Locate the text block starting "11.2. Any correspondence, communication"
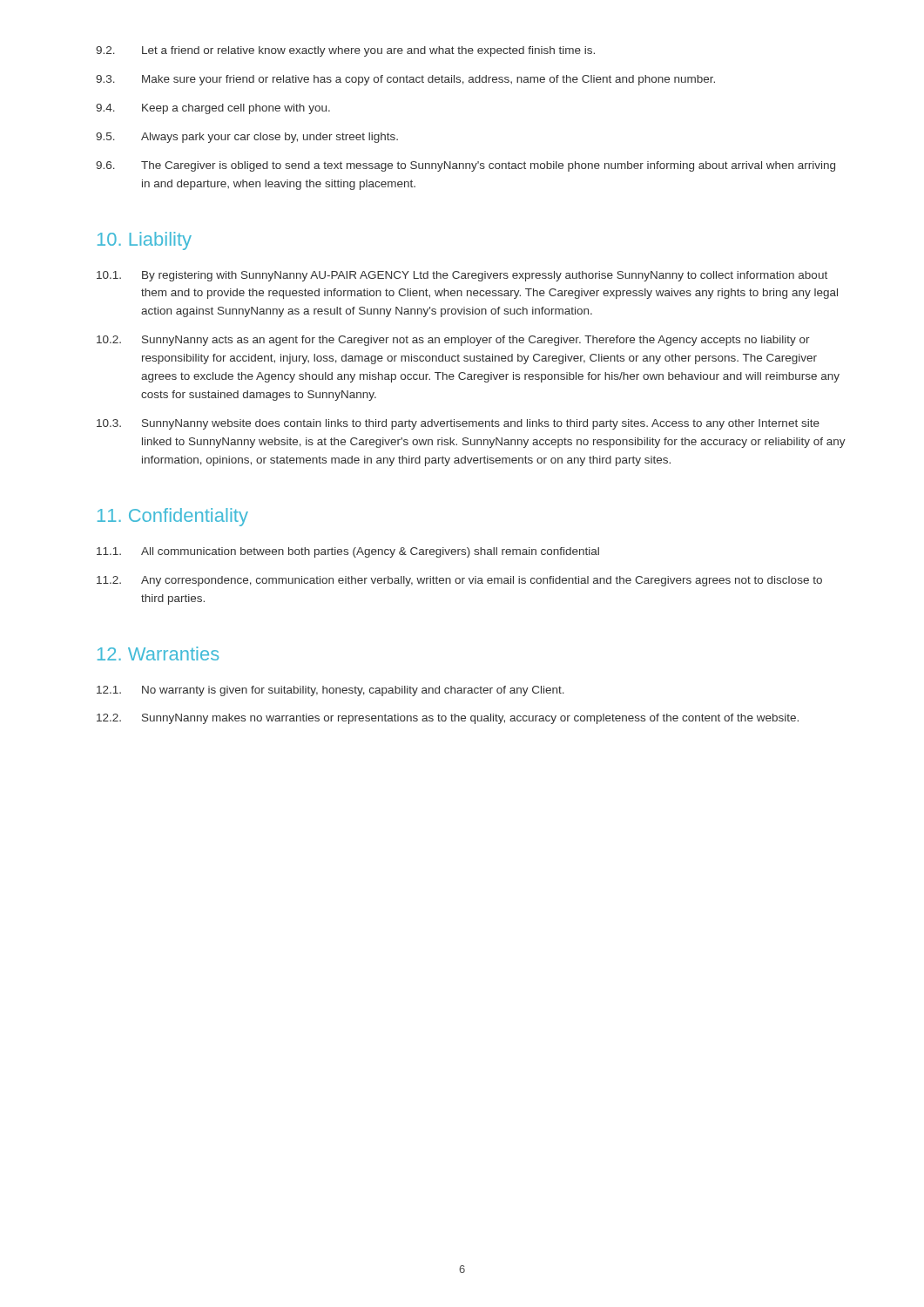The image size is (924, 1307). (x=471, y=590)
